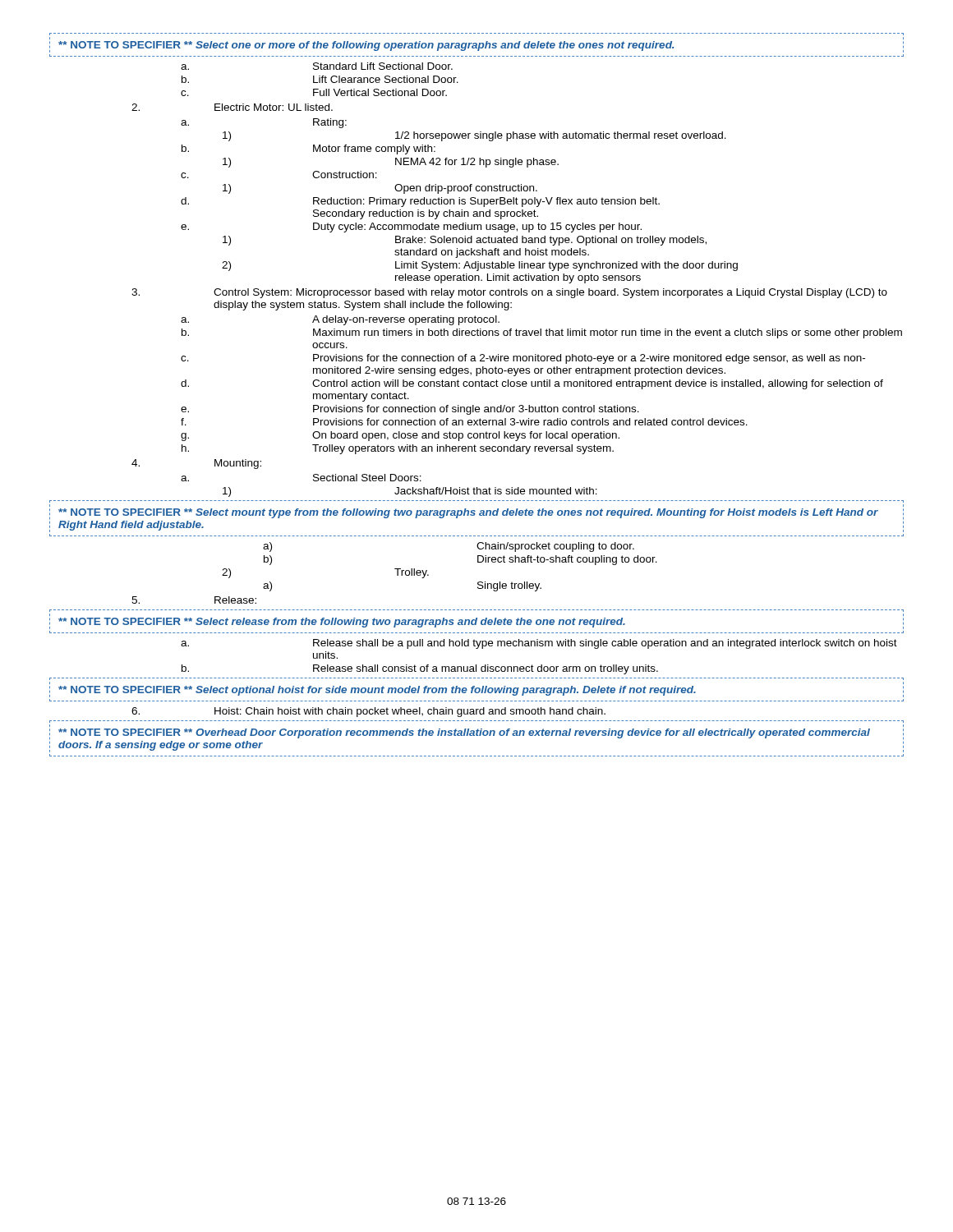Where does it say "4. Mounting:"?
The height and width of the screenshot is (1232, 953).
[x=134, y=464]
